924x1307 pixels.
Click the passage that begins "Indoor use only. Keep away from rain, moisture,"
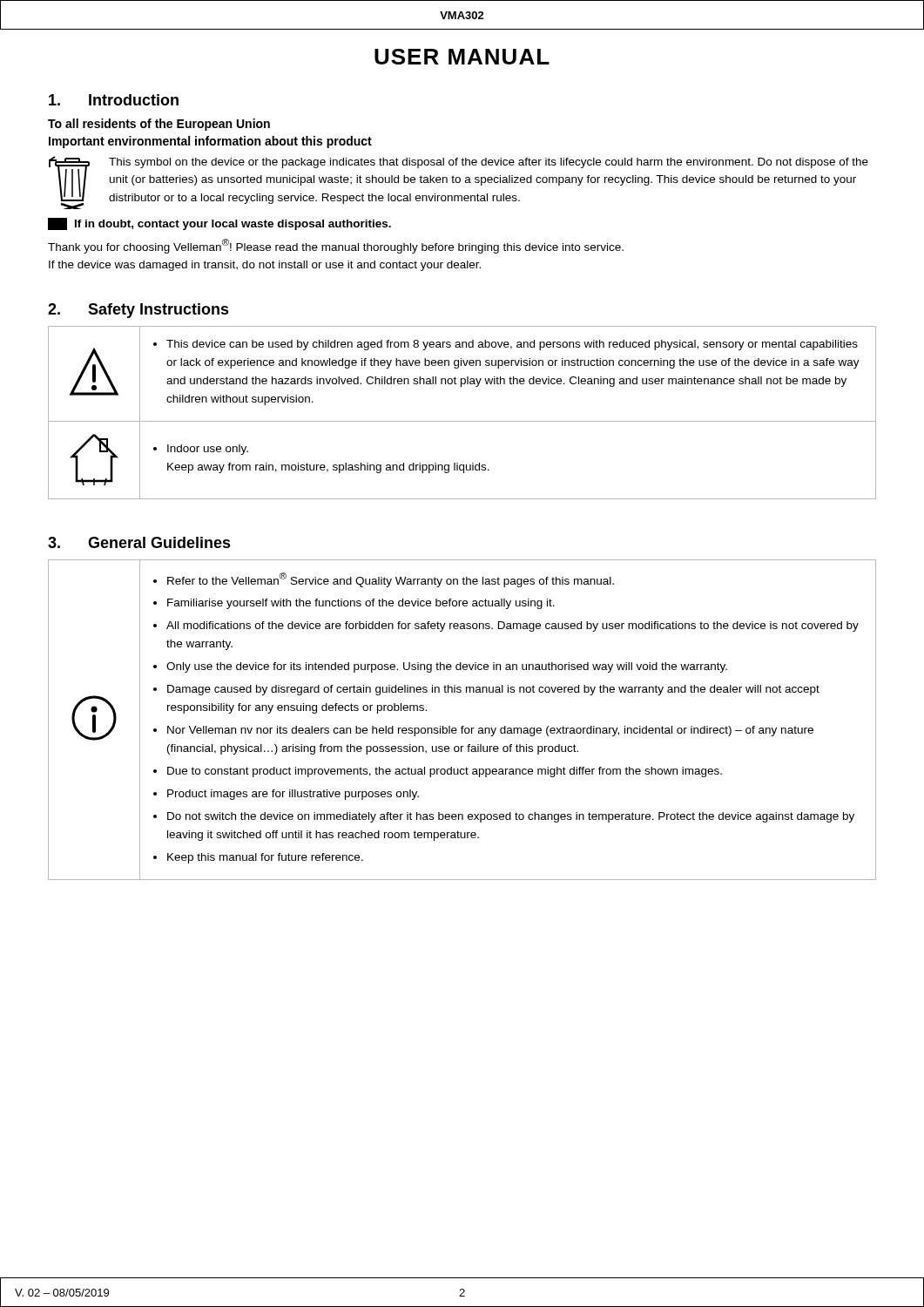(328, 458)
